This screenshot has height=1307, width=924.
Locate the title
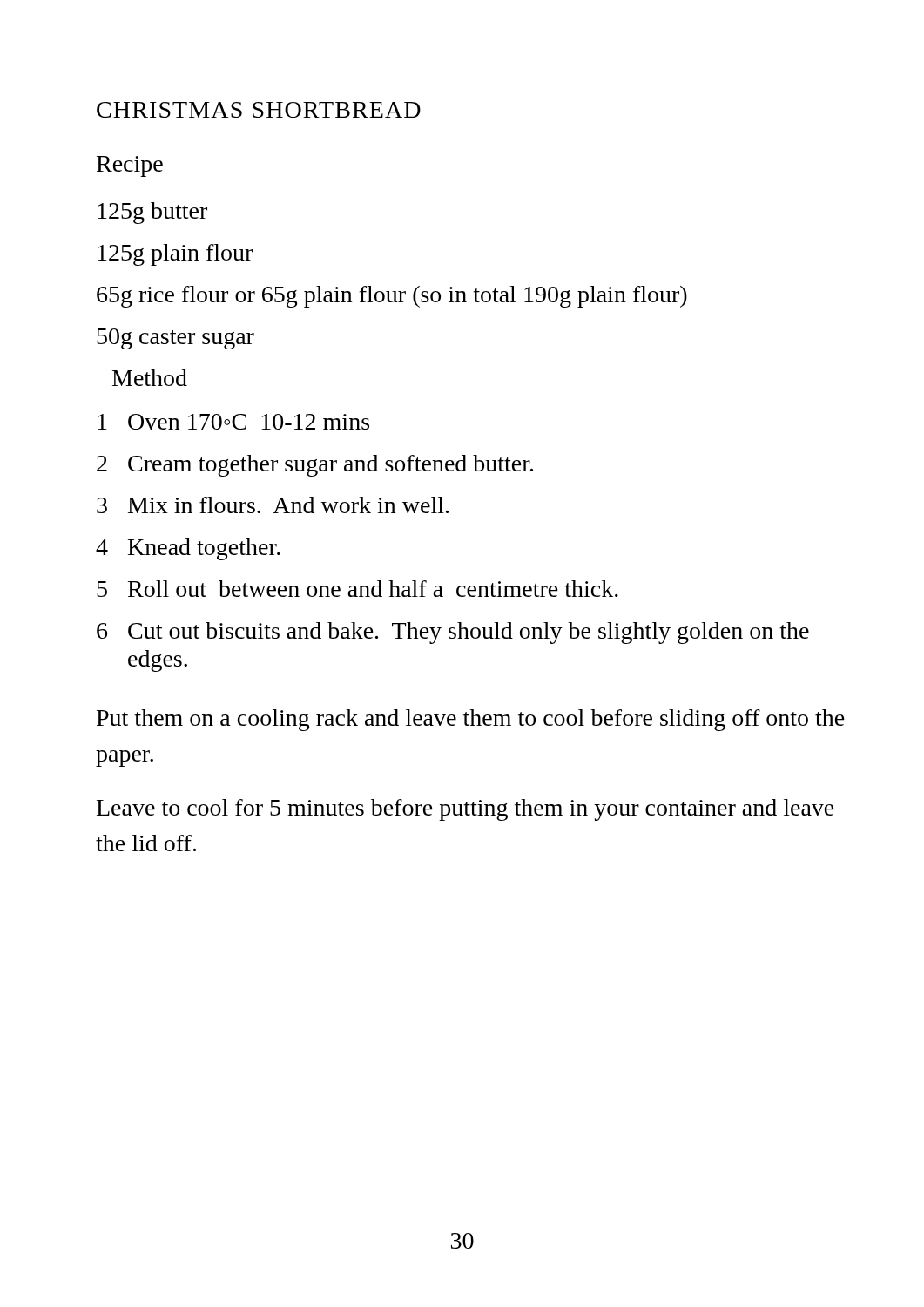coord(259,109)
